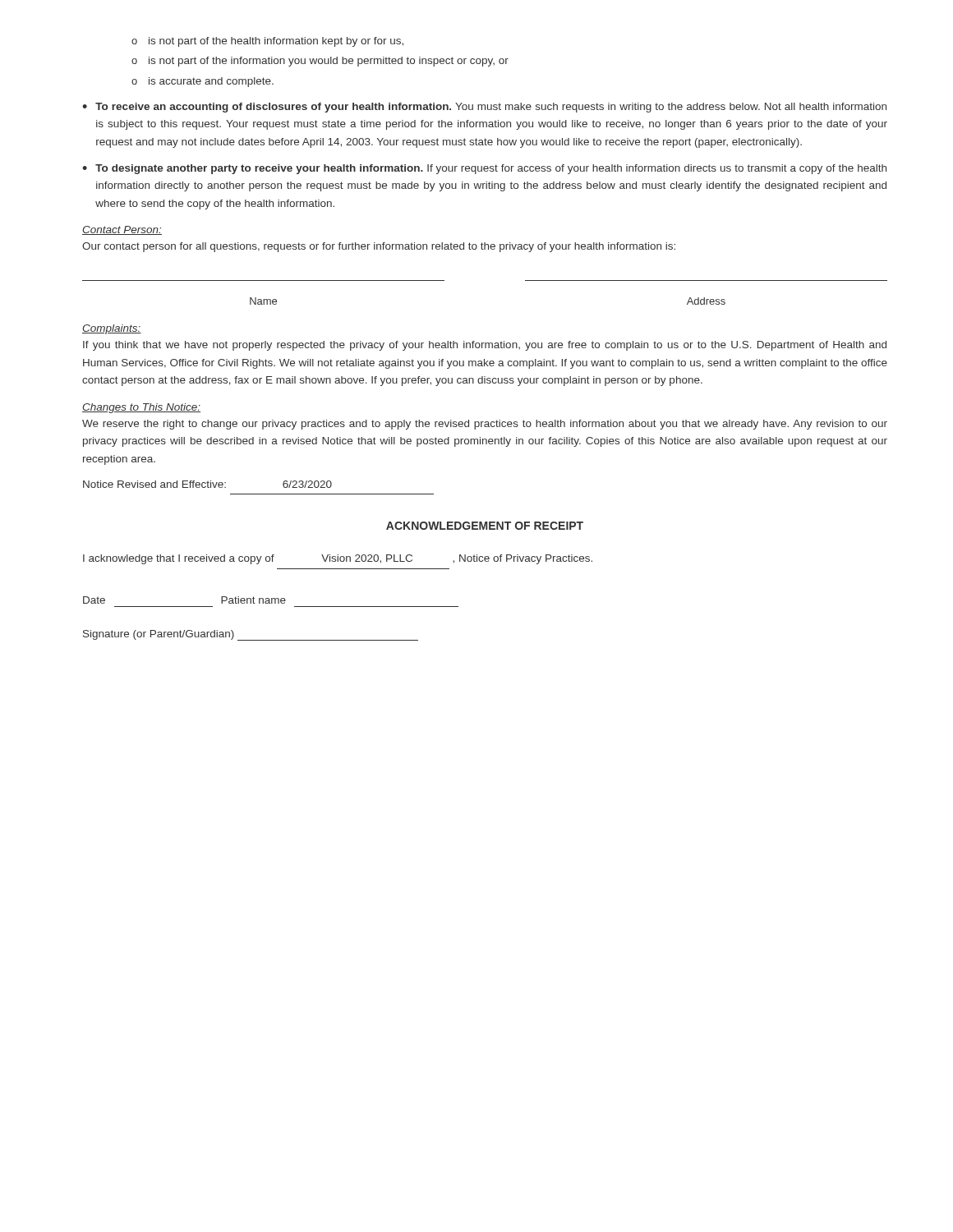Viewport: 953px width, 1232px height.
Task: Find the element starting "Contact Person:"
Action: click(x=122, y=230)
